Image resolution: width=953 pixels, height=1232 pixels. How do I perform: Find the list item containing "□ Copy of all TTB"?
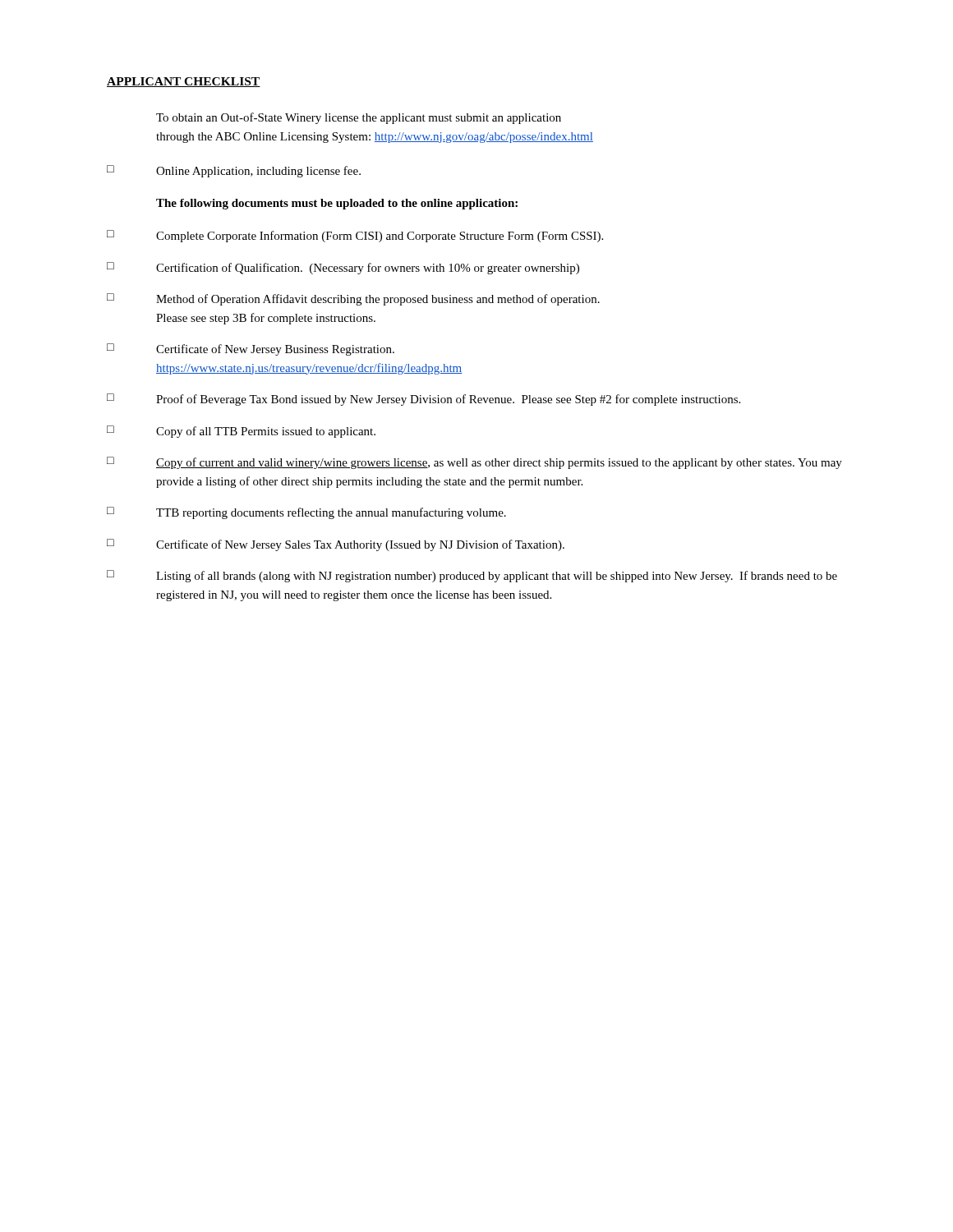coord(241,432)
